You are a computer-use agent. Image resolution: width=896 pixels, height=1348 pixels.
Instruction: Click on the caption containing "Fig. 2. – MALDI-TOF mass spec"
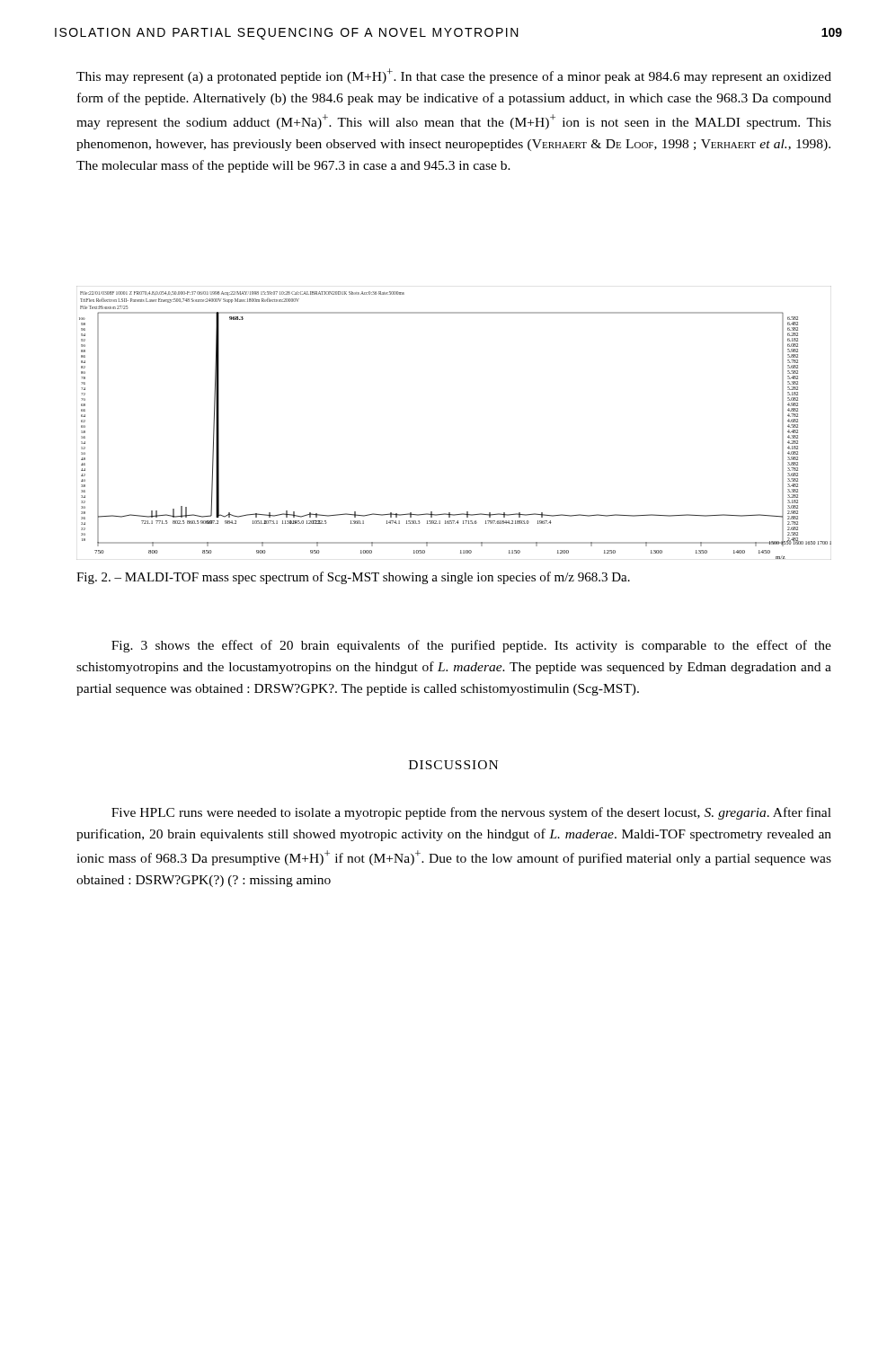click(x=353, y=577)
